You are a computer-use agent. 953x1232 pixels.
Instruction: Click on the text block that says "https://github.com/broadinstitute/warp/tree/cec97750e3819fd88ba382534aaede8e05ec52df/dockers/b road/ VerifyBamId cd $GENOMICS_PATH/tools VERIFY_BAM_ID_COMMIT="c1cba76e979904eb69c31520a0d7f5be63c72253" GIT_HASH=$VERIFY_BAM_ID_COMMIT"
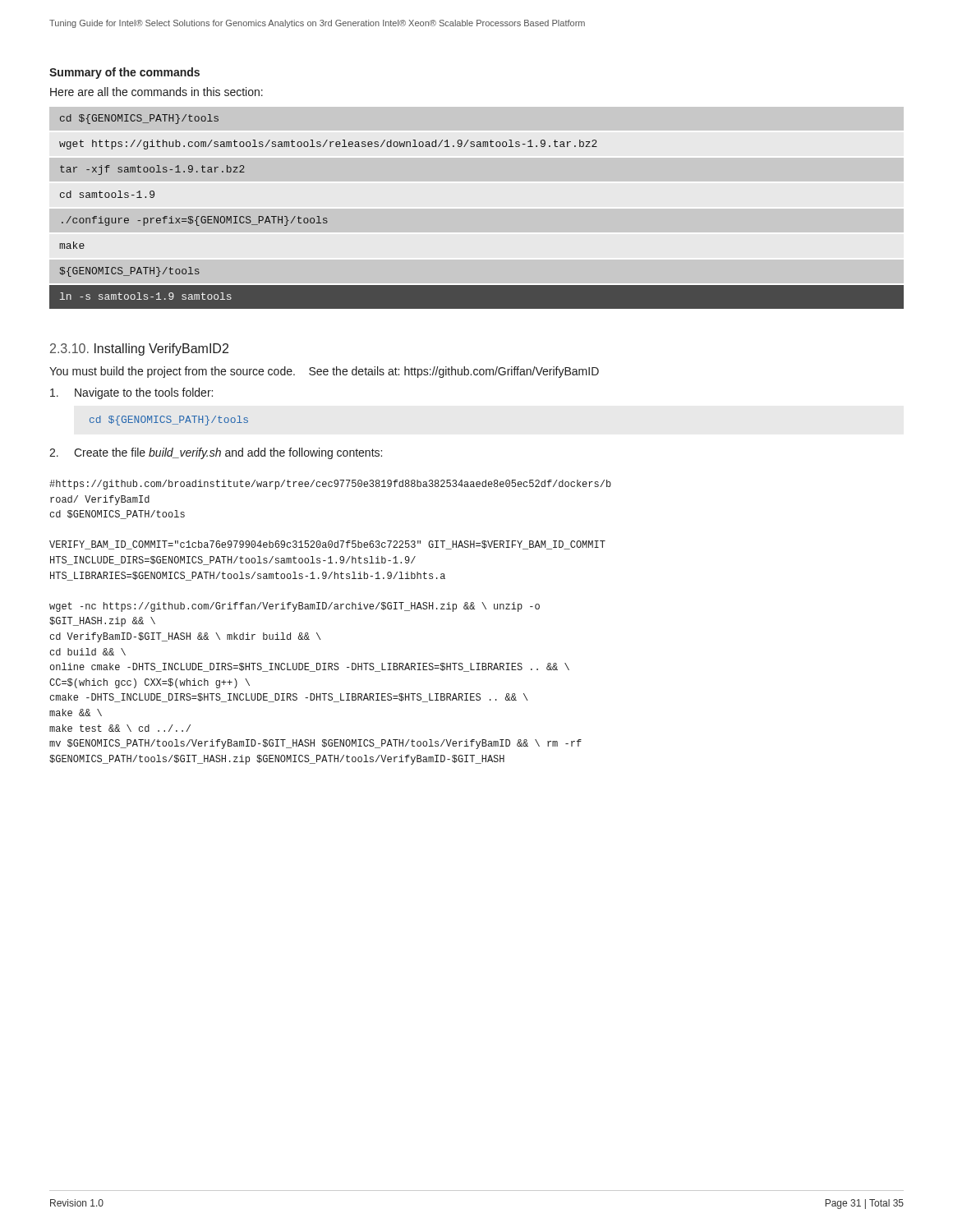click(x=330, y=485)
